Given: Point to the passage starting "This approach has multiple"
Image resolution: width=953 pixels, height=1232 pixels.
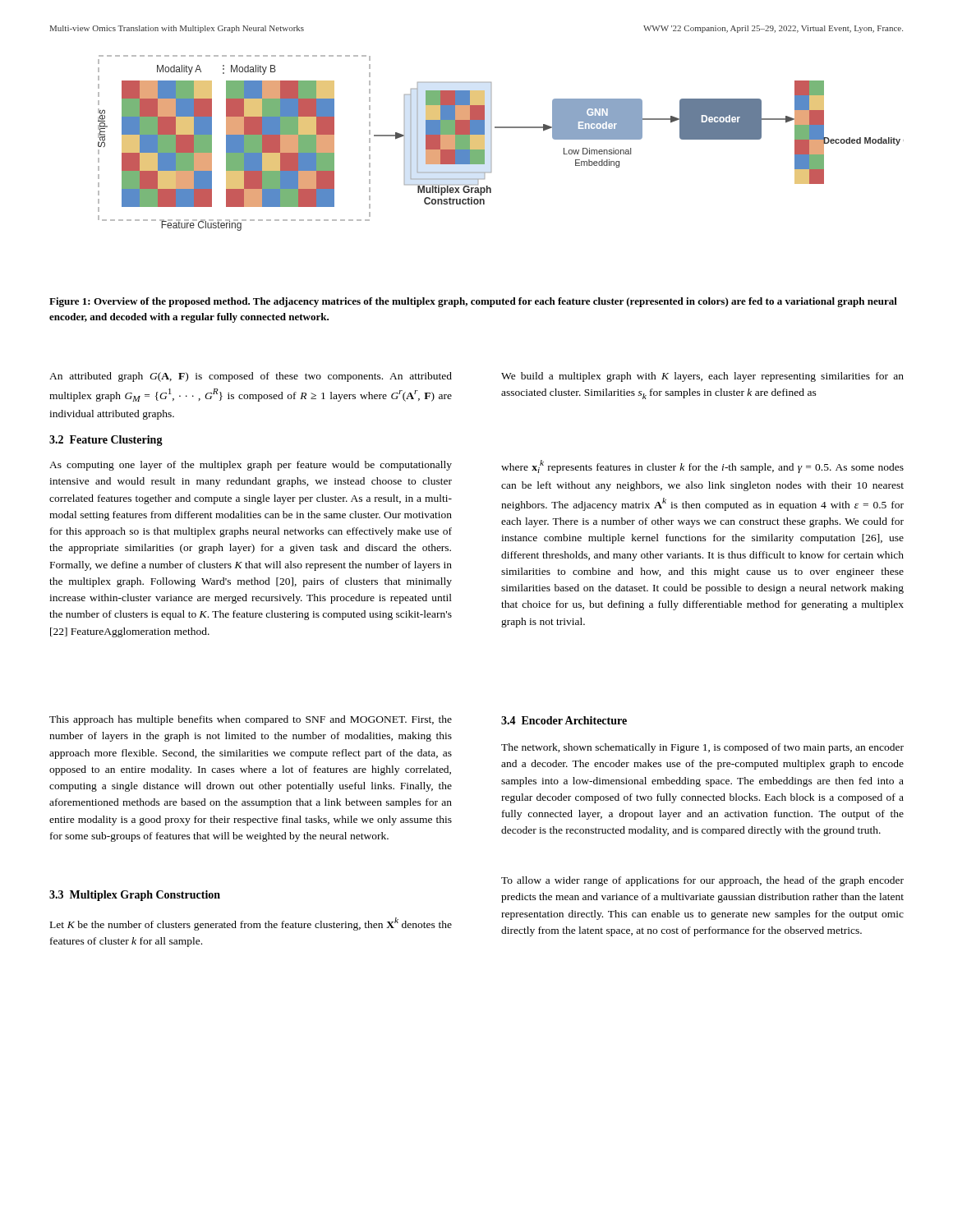Looking at the screenshot, I should tap(251, 777).
